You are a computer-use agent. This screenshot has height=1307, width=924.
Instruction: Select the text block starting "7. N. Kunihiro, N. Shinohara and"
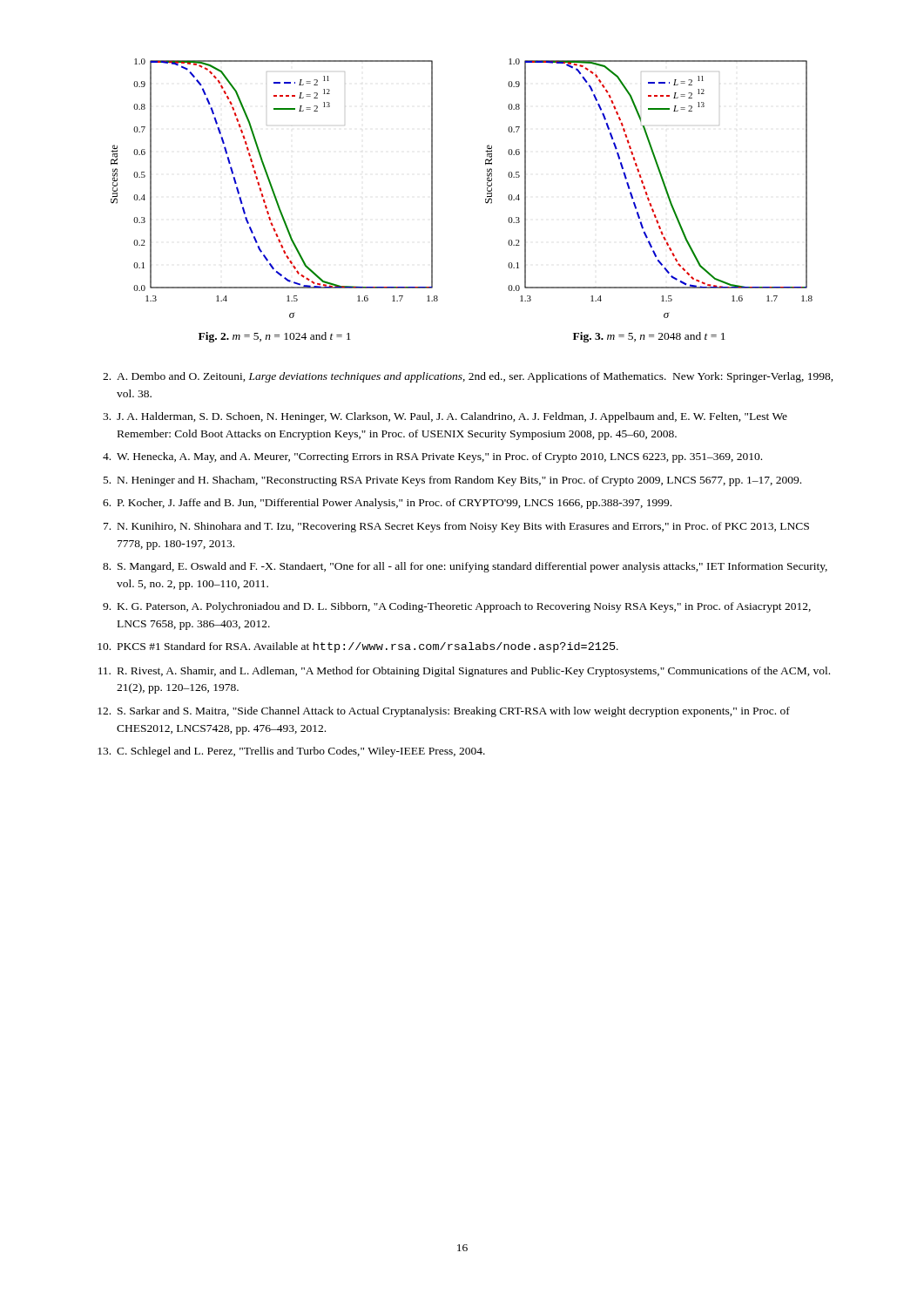[x=462, y=535]
